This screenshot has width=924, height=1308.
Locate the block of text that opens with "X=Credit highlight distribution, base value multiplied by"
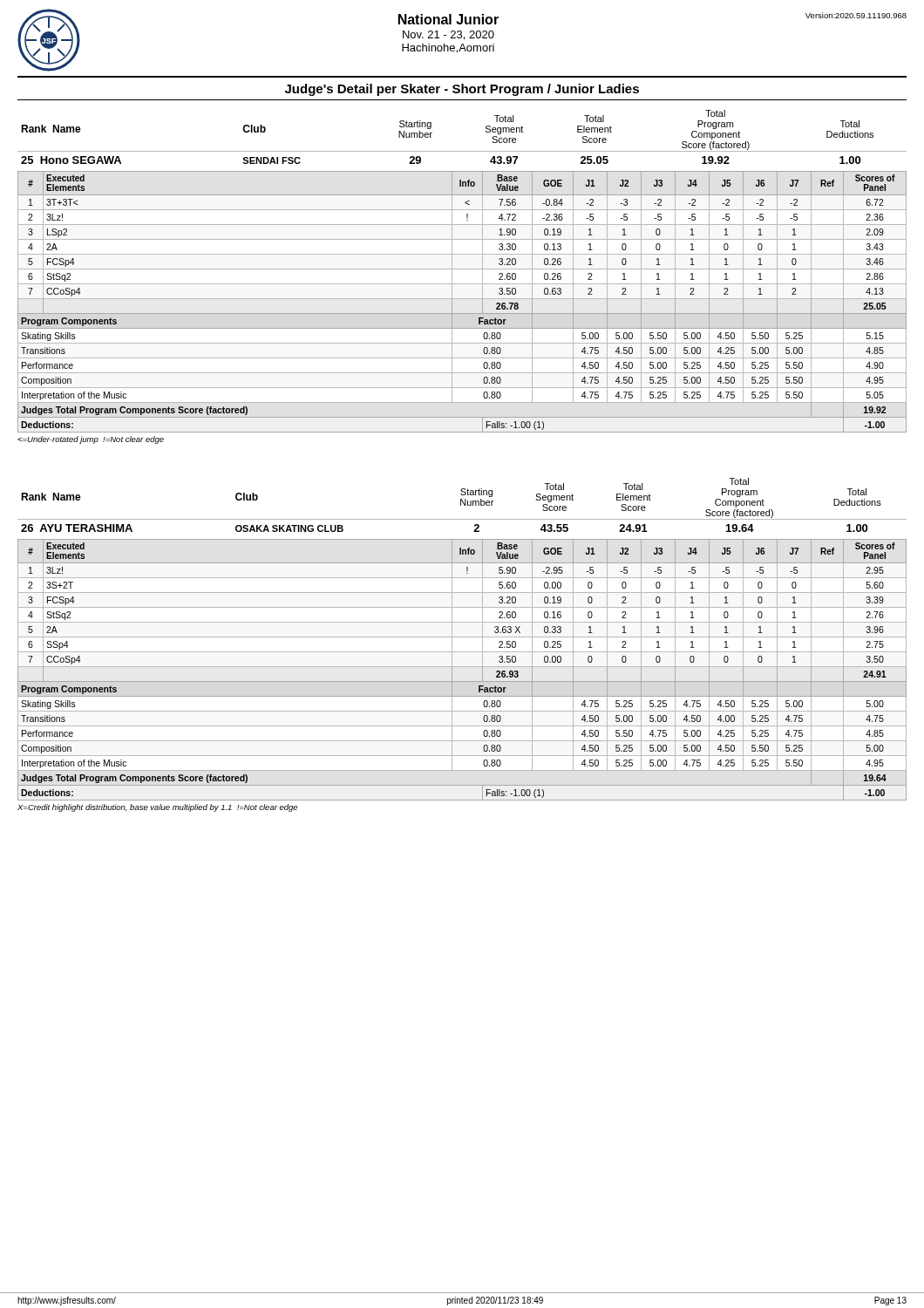click(x=158, y=807)
